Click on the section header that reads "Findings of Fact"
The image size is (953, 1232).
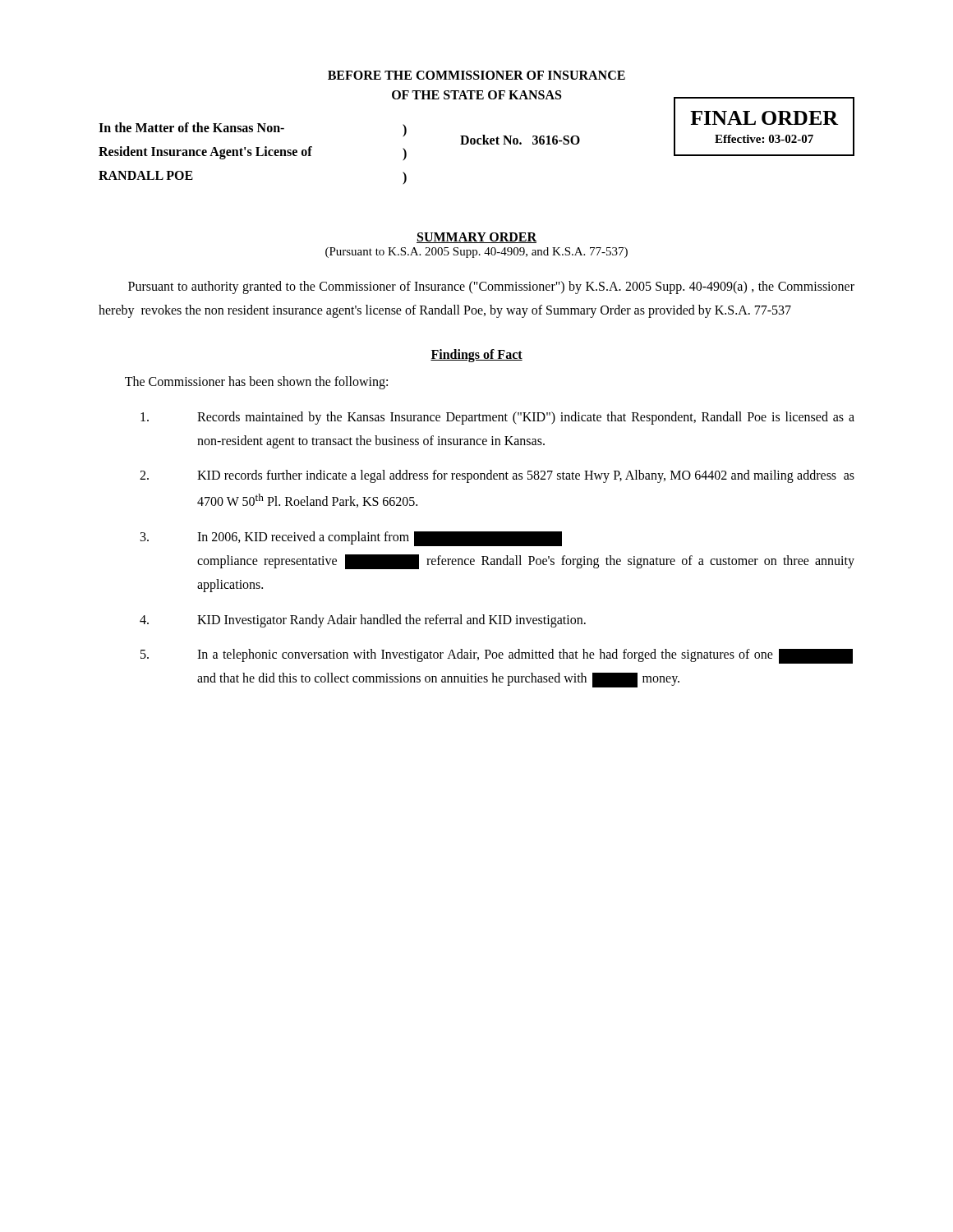point(476,354)
